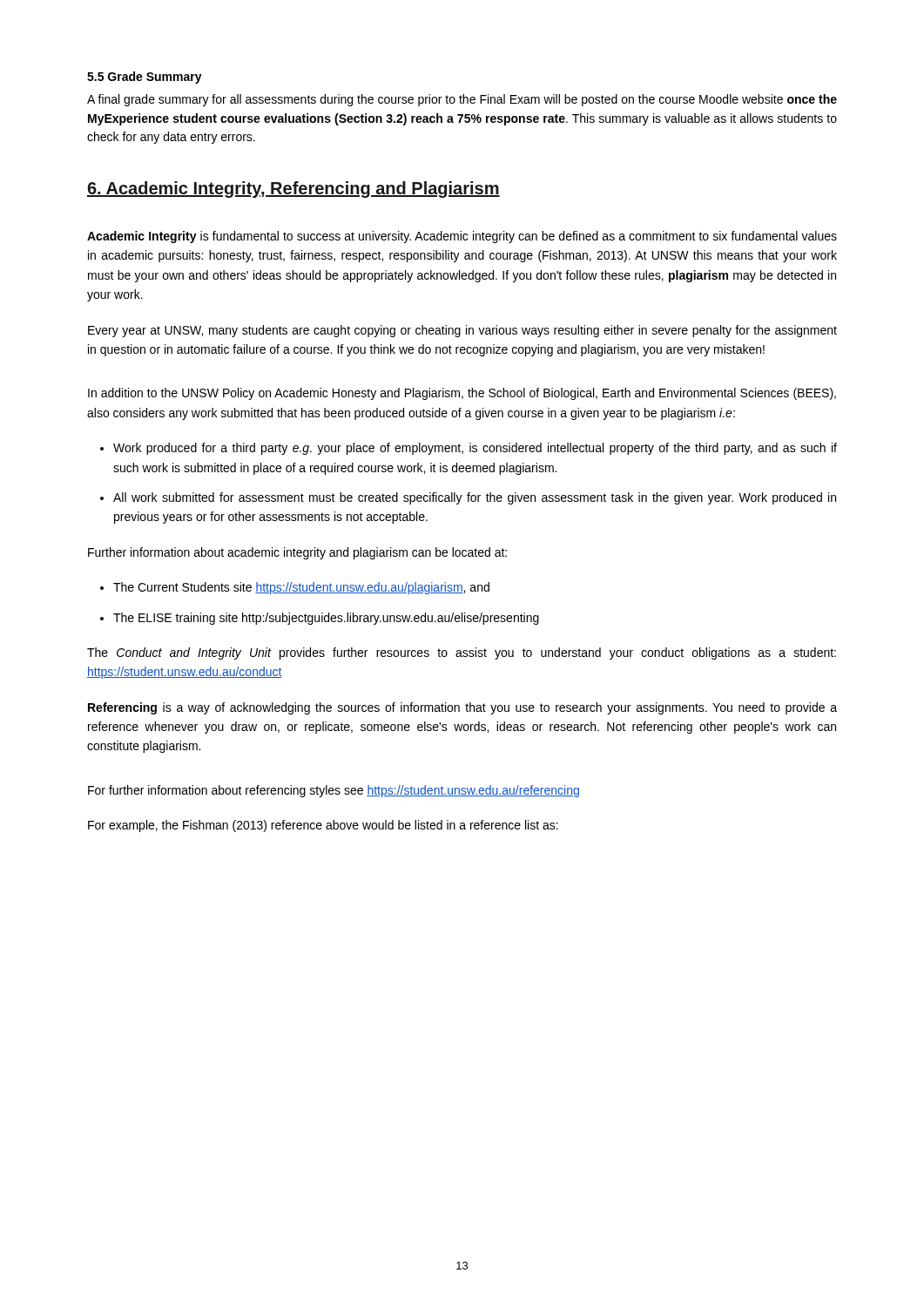Select the list item that reads "All work submitted for assessment must be"
This screenshot has height=1307, width=924.
475,507
